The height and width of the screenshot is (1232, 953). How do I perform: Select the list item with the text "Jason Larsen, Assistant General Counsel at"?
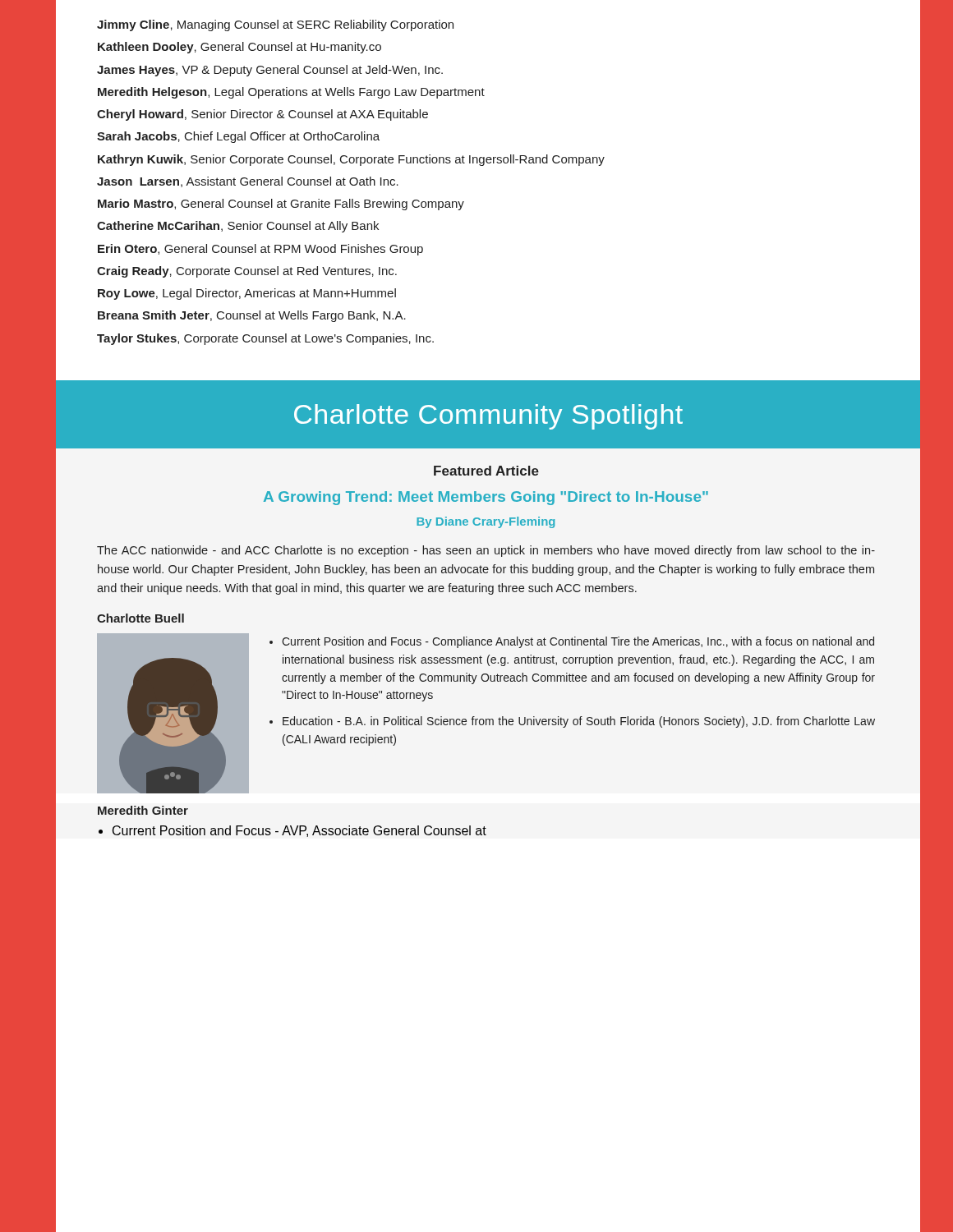(x=248, y=181)
